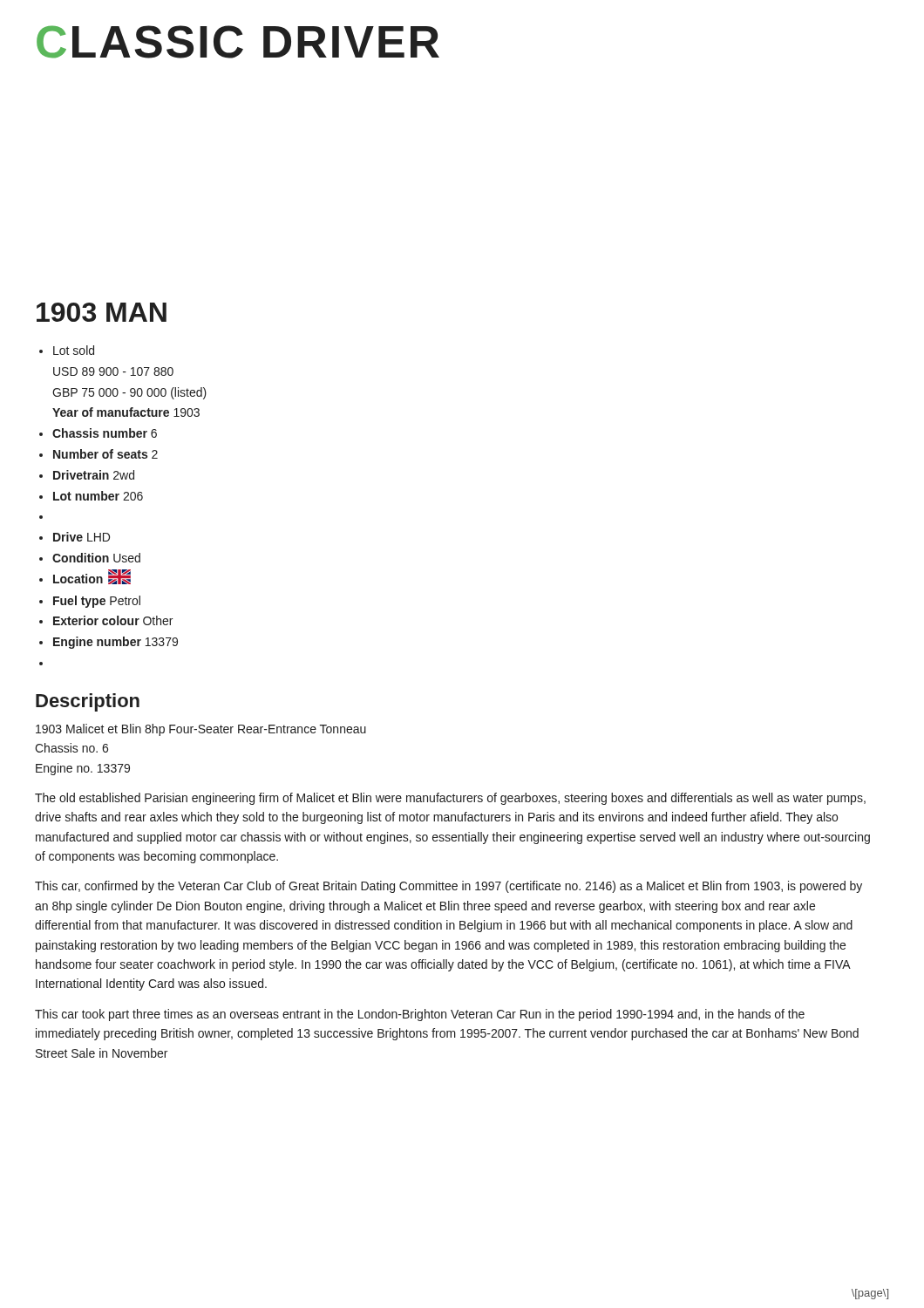Click on the text starting "Lot sold USD 89"

[130, 382]
